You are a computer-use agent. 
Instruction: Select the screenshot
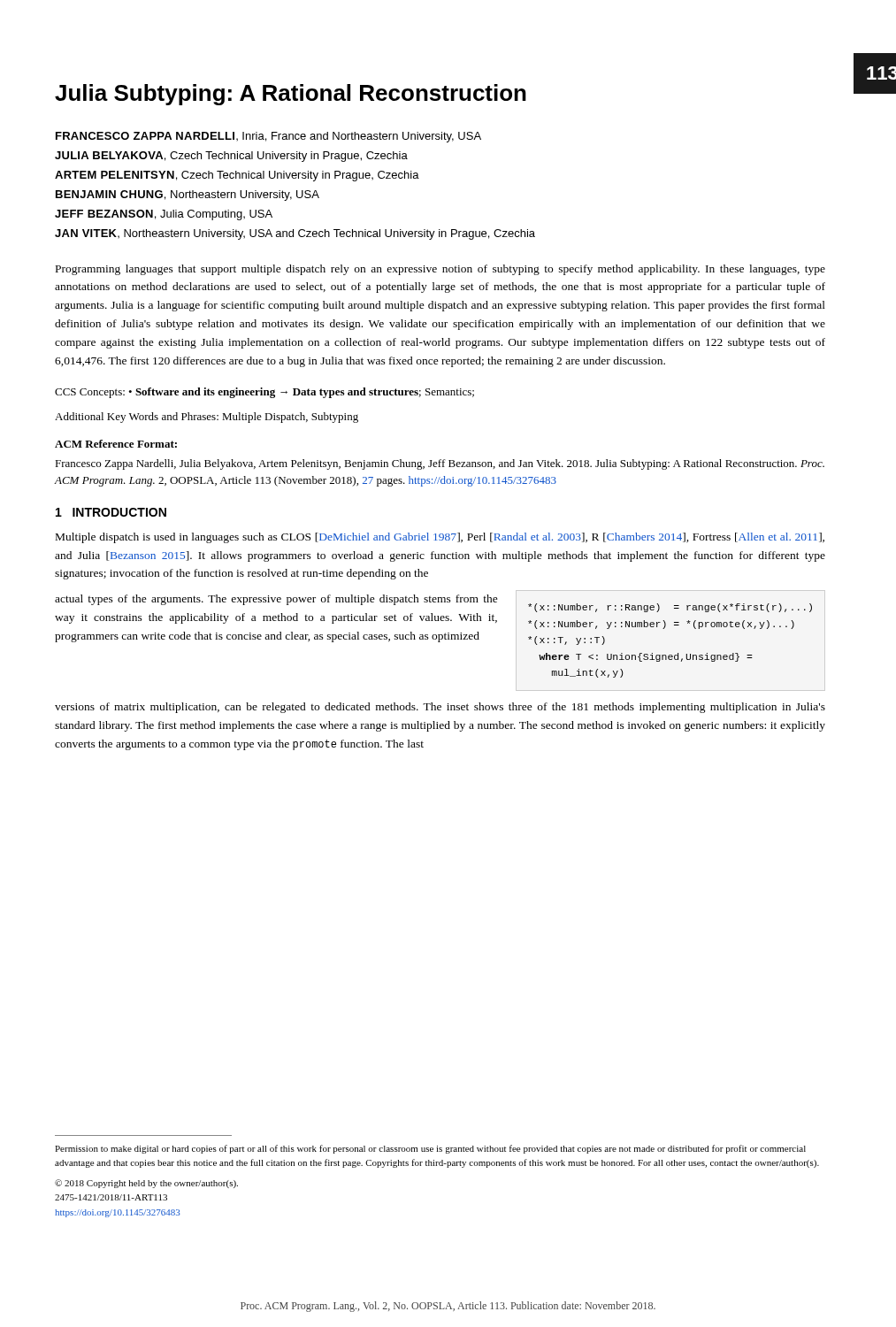tap(670, 641)
